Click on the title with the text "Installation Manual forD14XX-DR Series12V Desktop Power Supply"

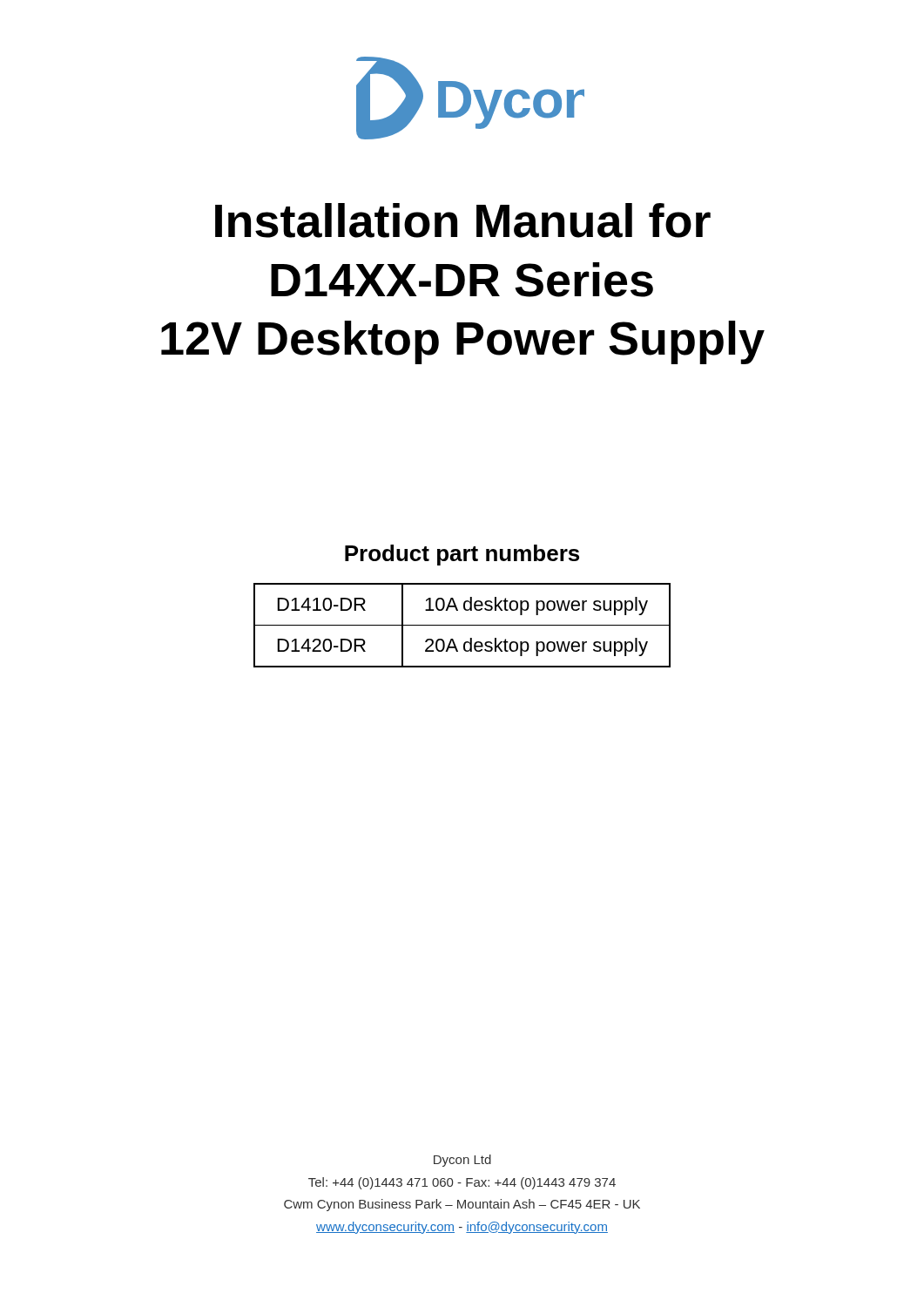[462, 280]
